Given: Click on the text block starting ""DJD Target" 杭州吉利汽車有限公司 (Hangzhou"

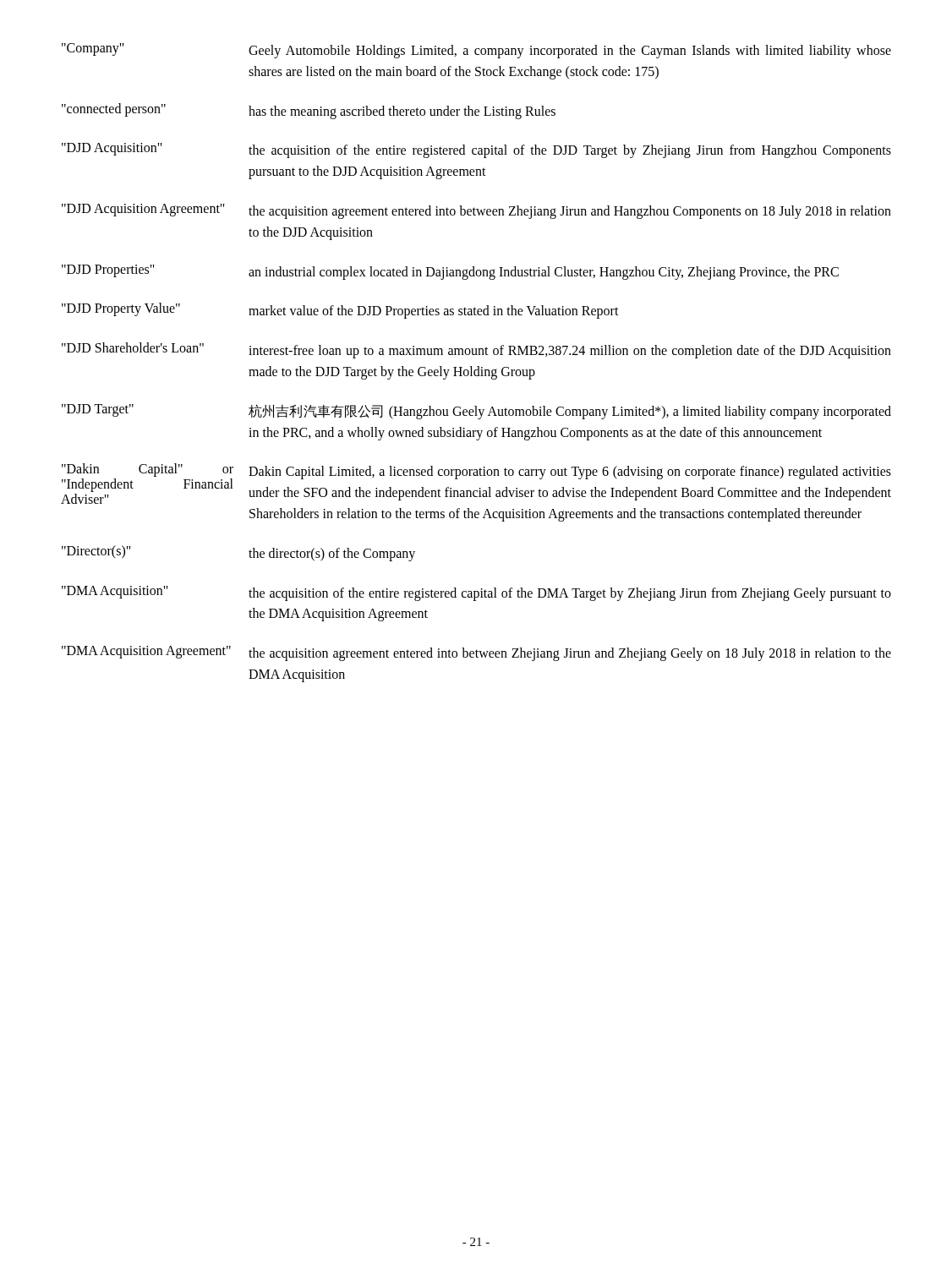Looking at the screenshot, I should (476, 422).
